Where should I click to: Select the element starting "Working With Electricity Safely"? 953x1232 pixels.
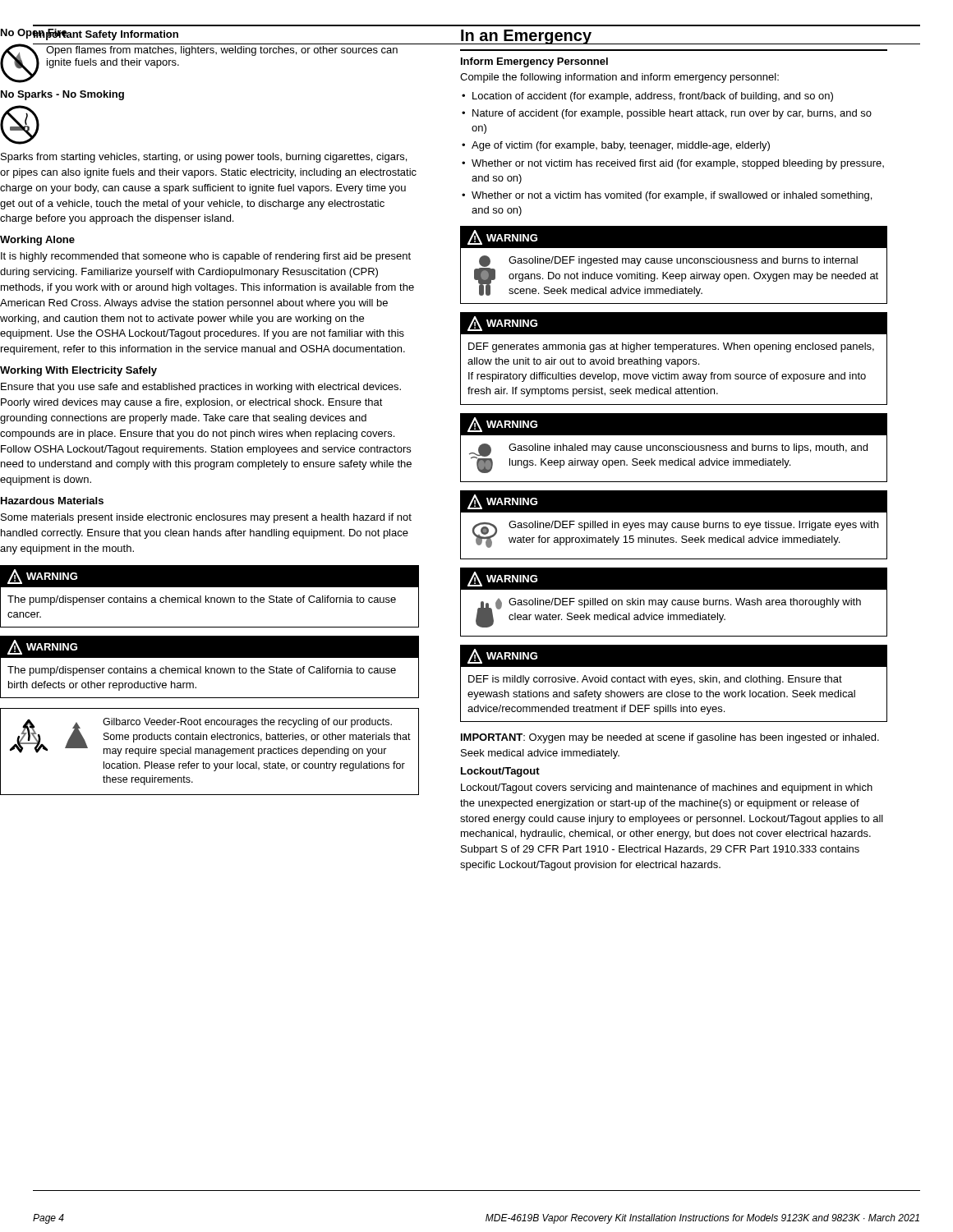(78, 370)
